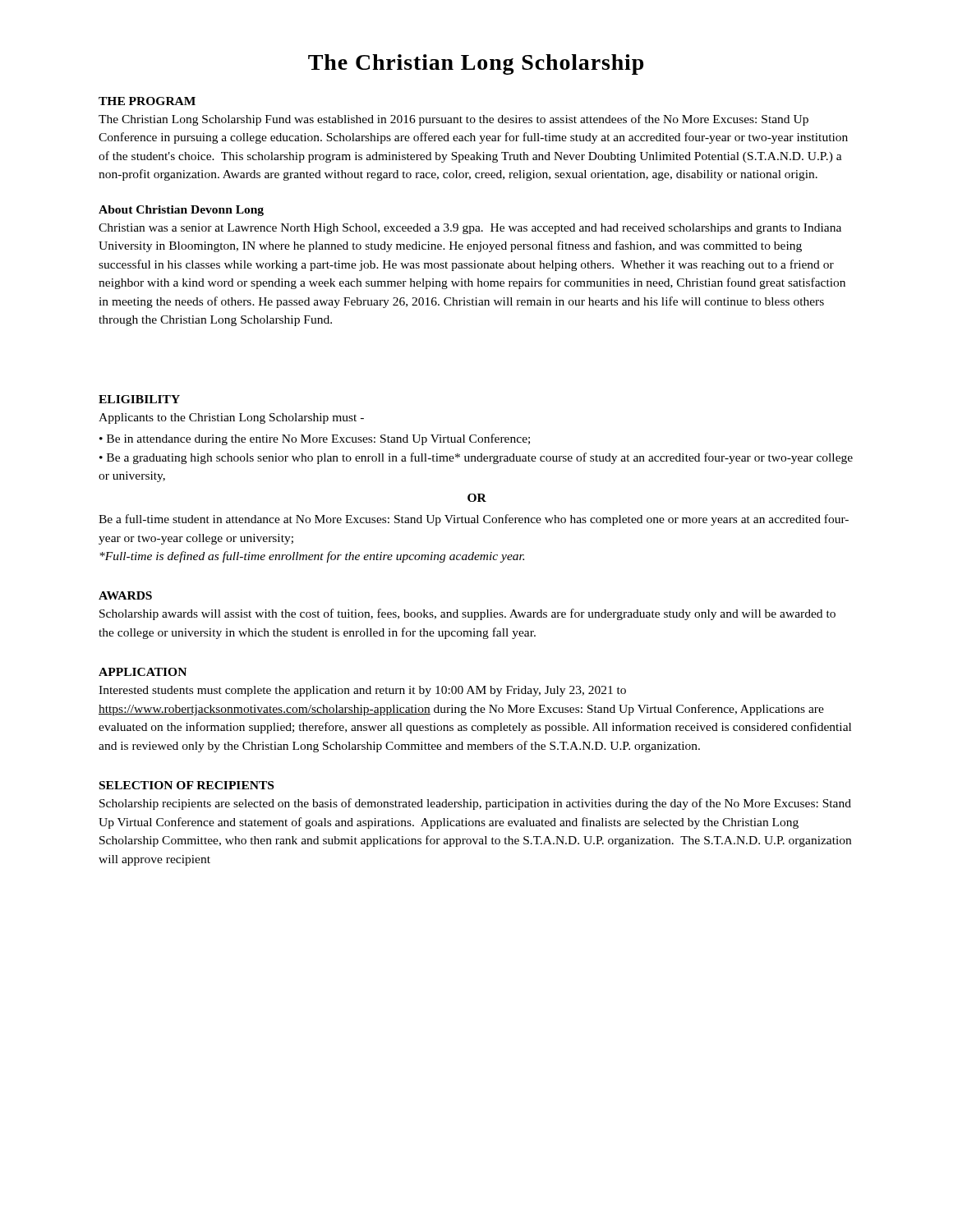
Task: Navigate to the text starting "Scholarship awards will"
Action: coord(467,623)
